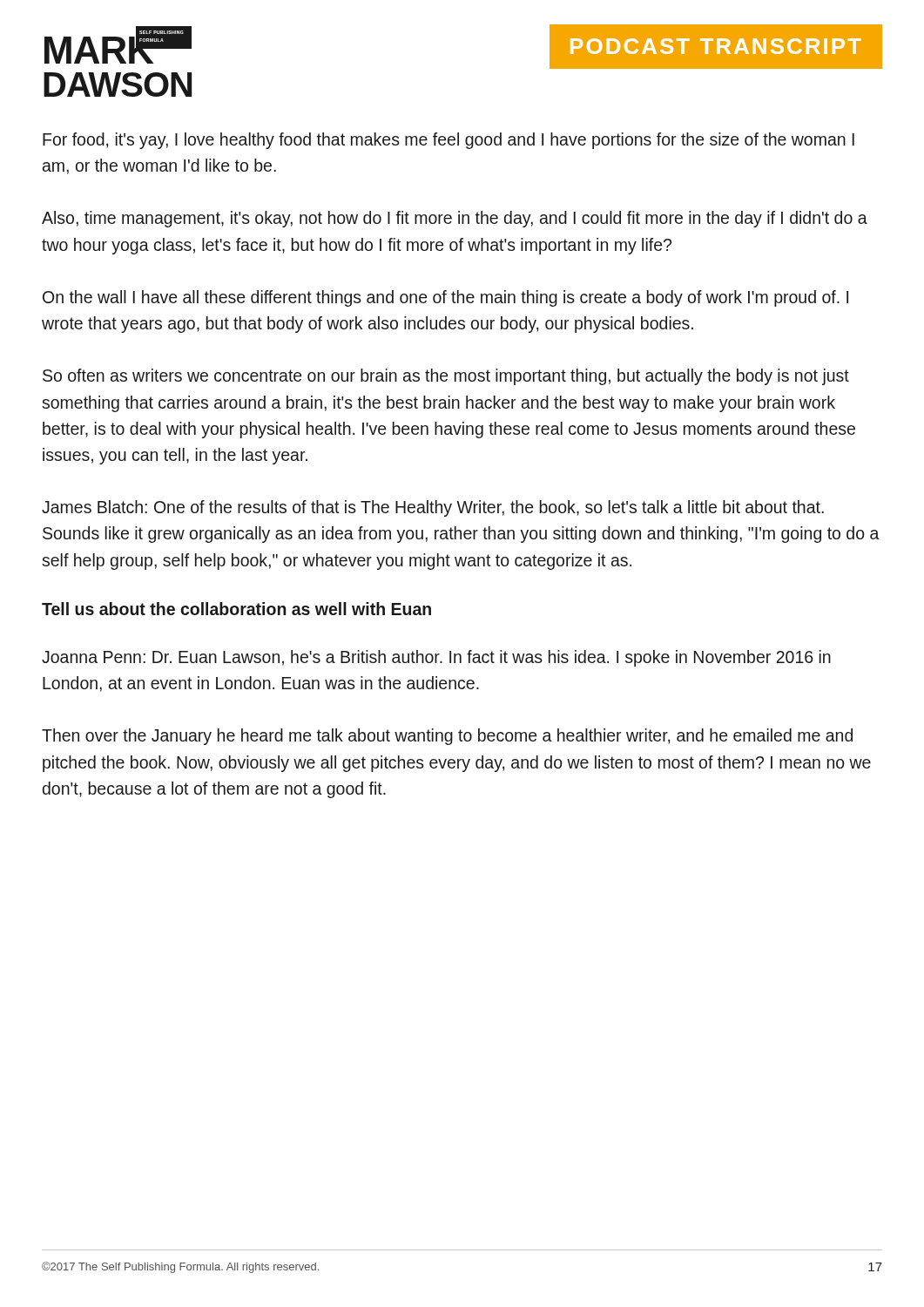Image resolution: width=924 pixels, height=1307 pixels.
Task: Point to the passage starting "Joanna Penn: Dr. Euan Lawson,"
Action: pos(437,670)
